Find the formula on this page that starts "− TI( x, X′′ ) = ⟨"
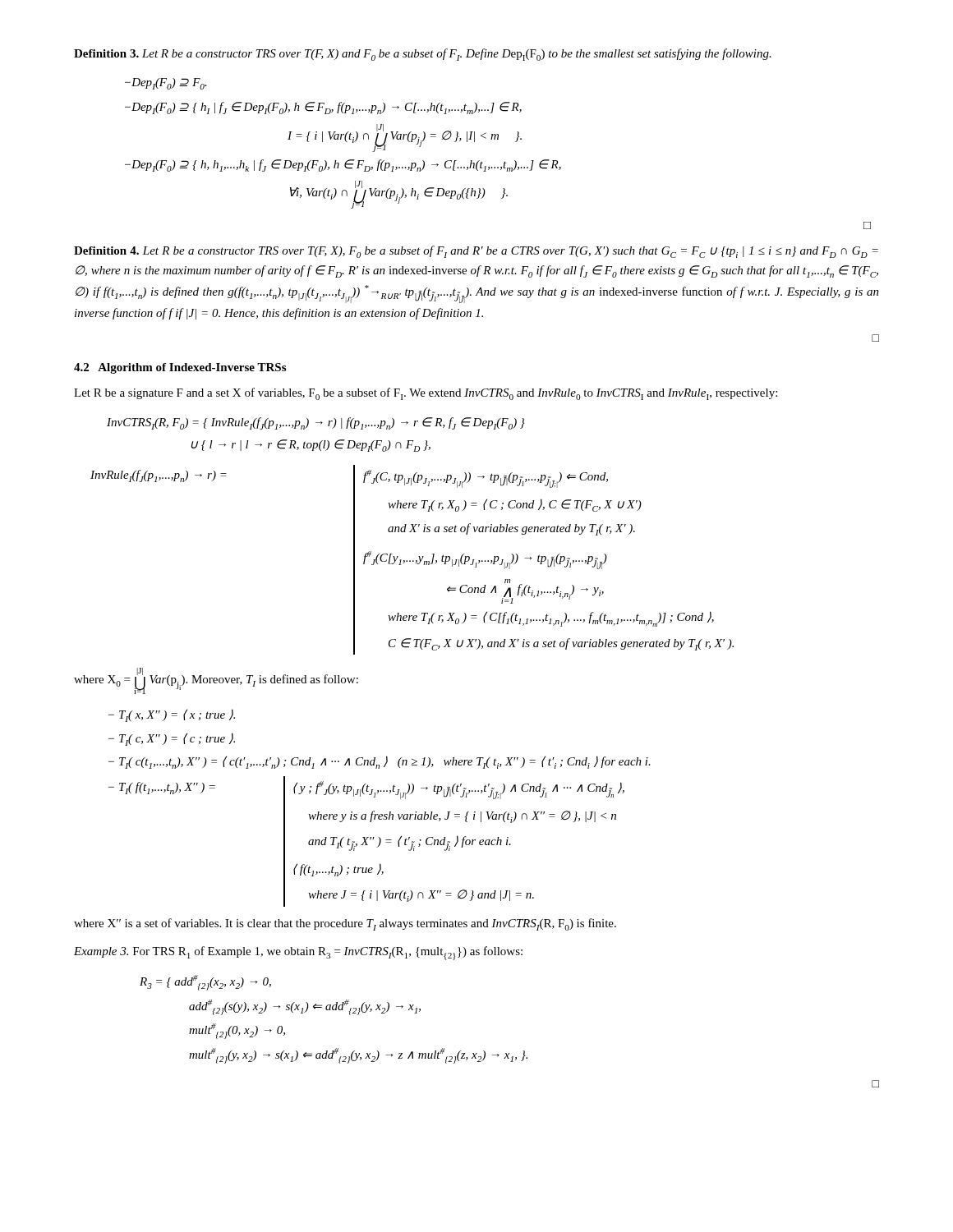The image size is (953, 1232). tap(493, 805)
